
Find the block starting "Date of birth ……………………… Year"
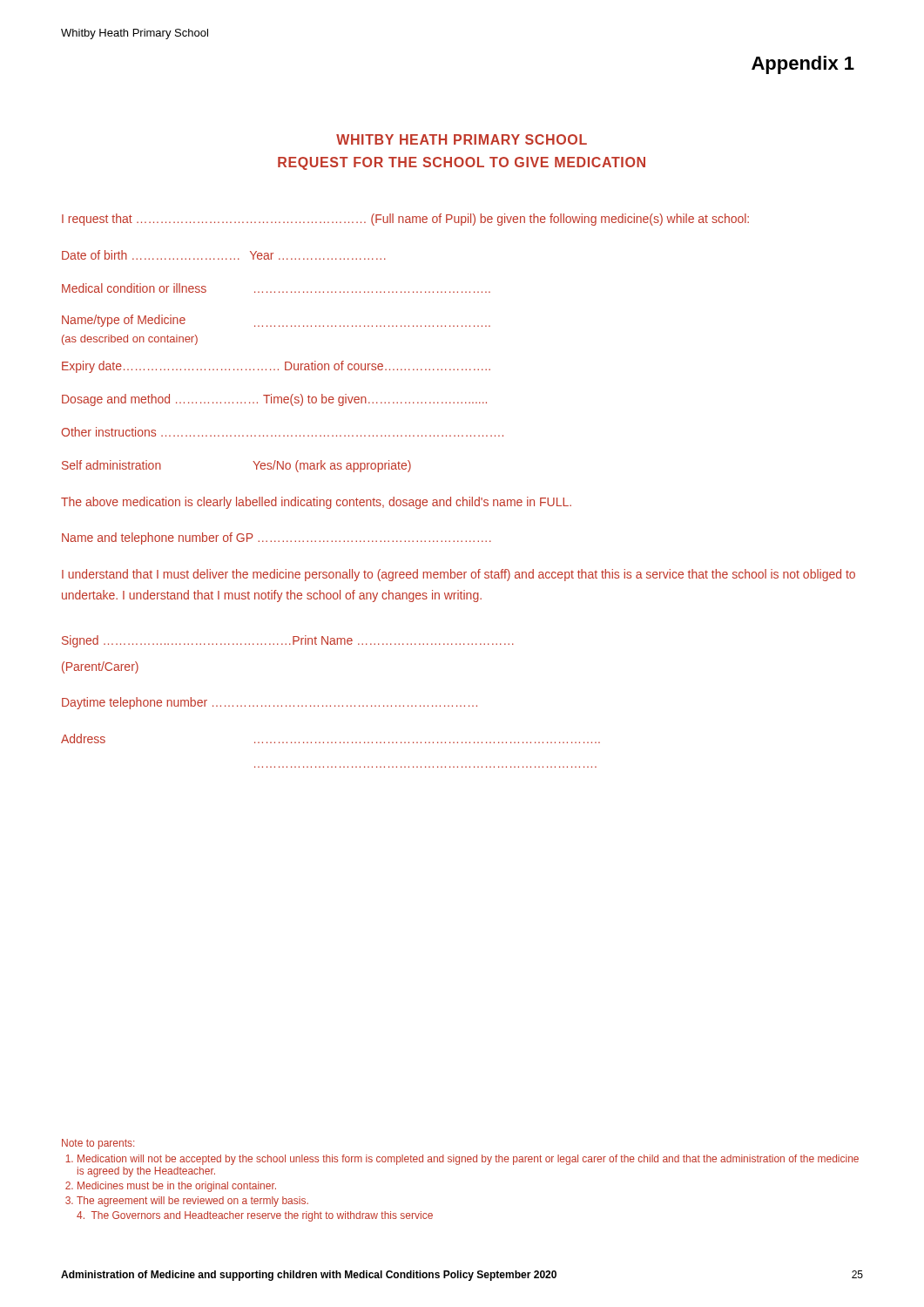click(x=224, y=256)
